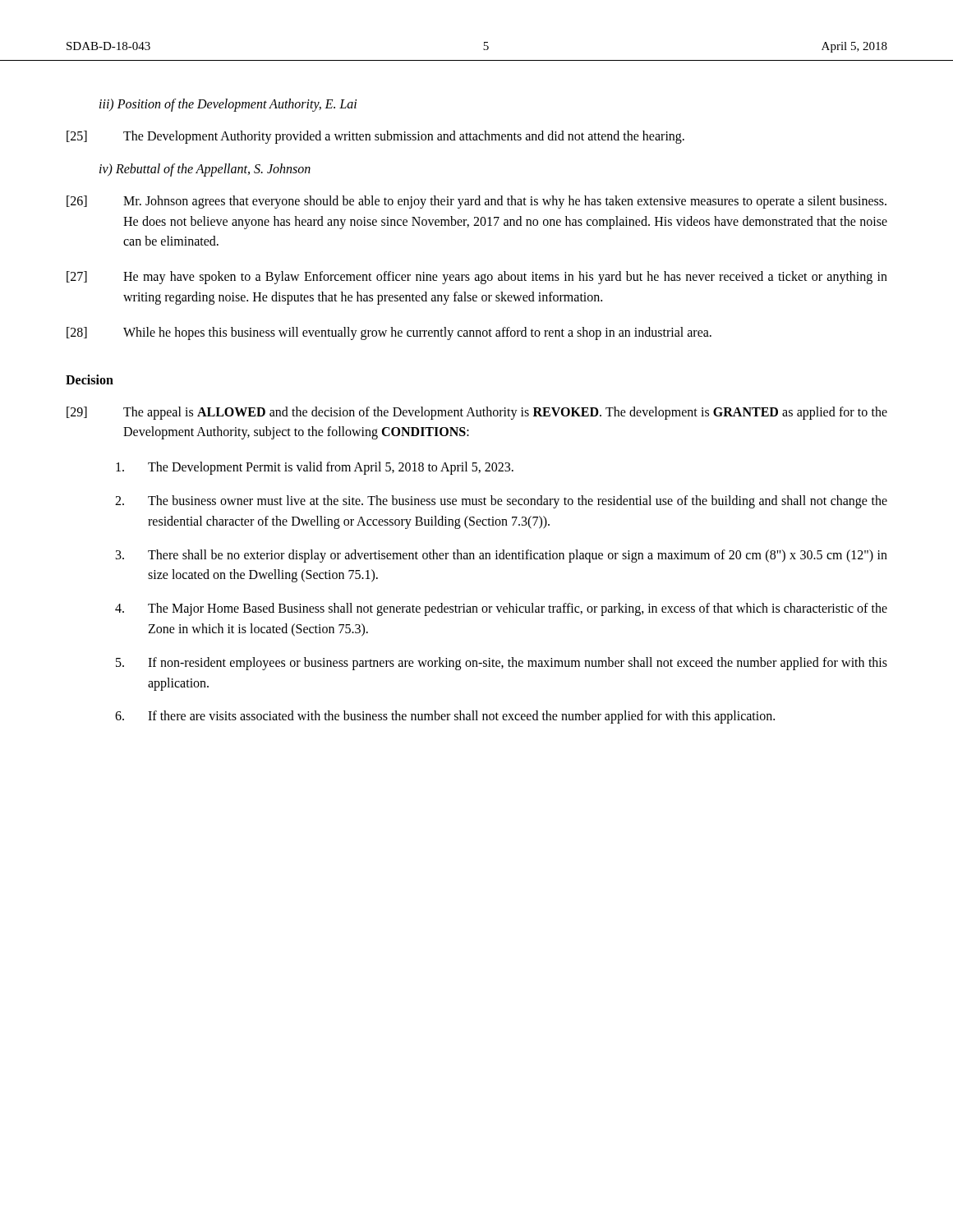
Task: Select the text starting "iii) Position of"
Action: pos(228,104)
